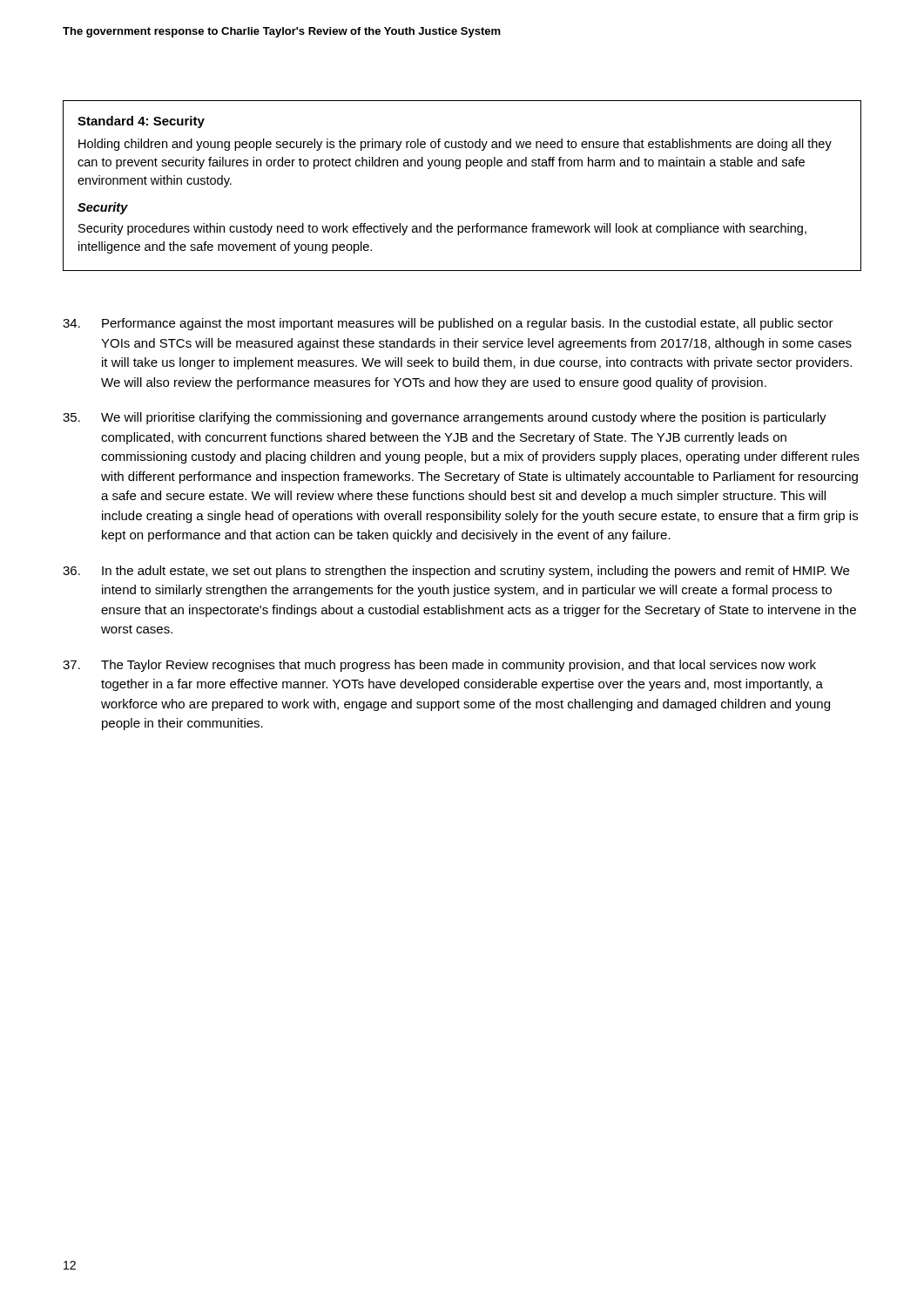The width and height of the screenshot is (924, 1307).
Task: Where is the passage that starts "35. We will prioritise clarifying"?
Action: coord(462,476)
